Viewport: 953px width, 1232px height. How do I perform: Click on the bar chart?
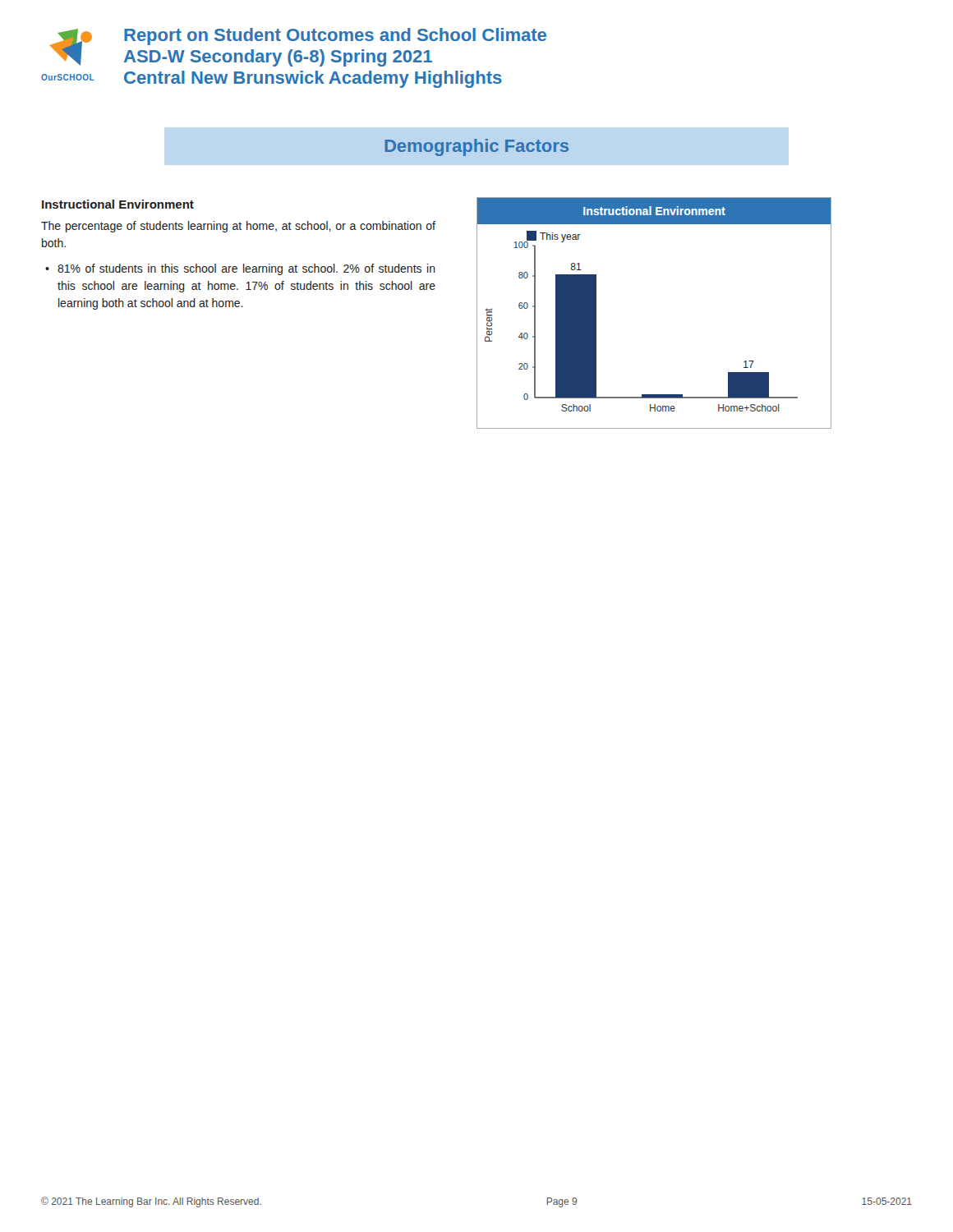[694, 314]
